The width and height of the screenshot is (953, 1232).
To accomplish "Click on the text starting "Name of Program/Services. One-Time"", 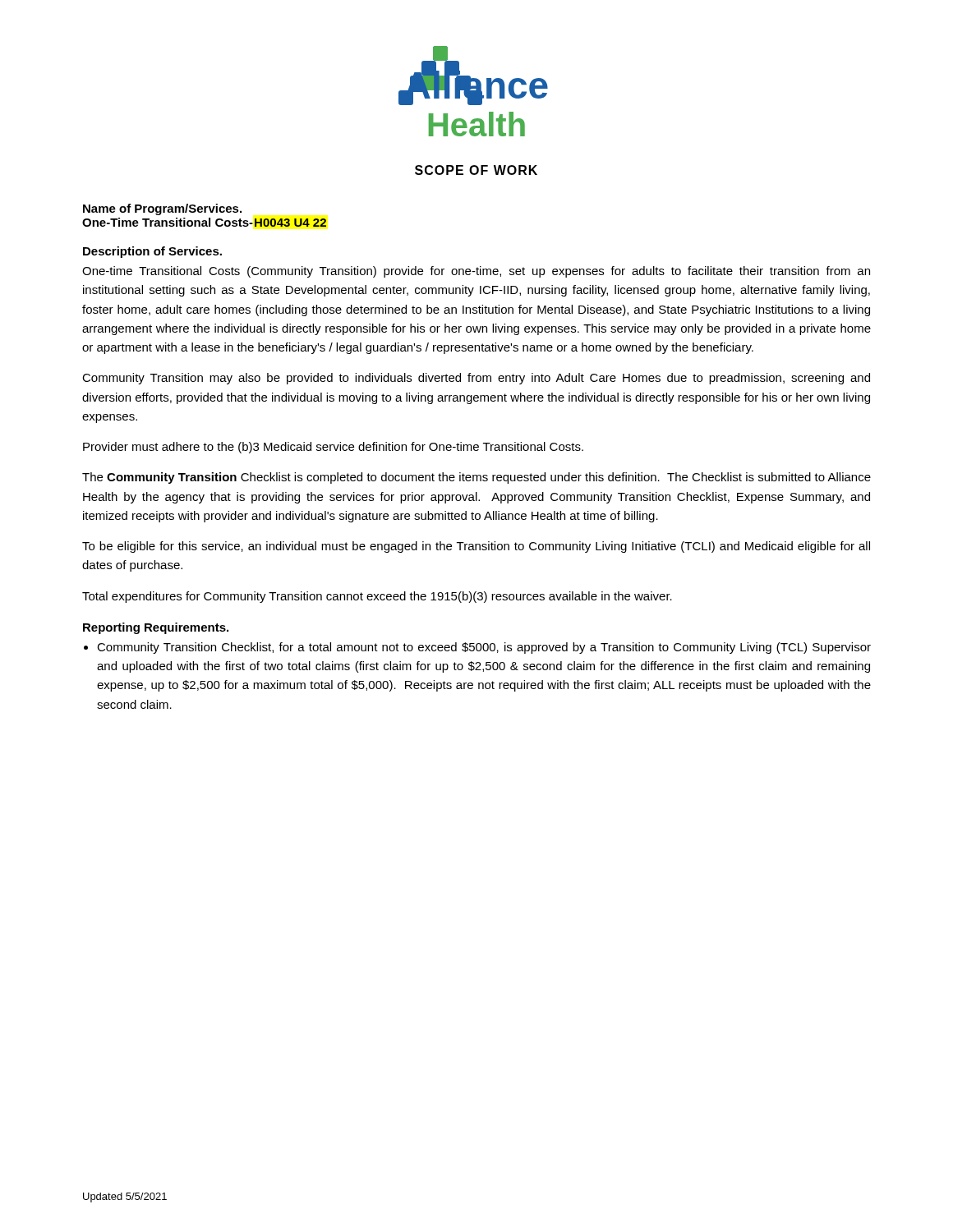I will [x=162, y=209].
